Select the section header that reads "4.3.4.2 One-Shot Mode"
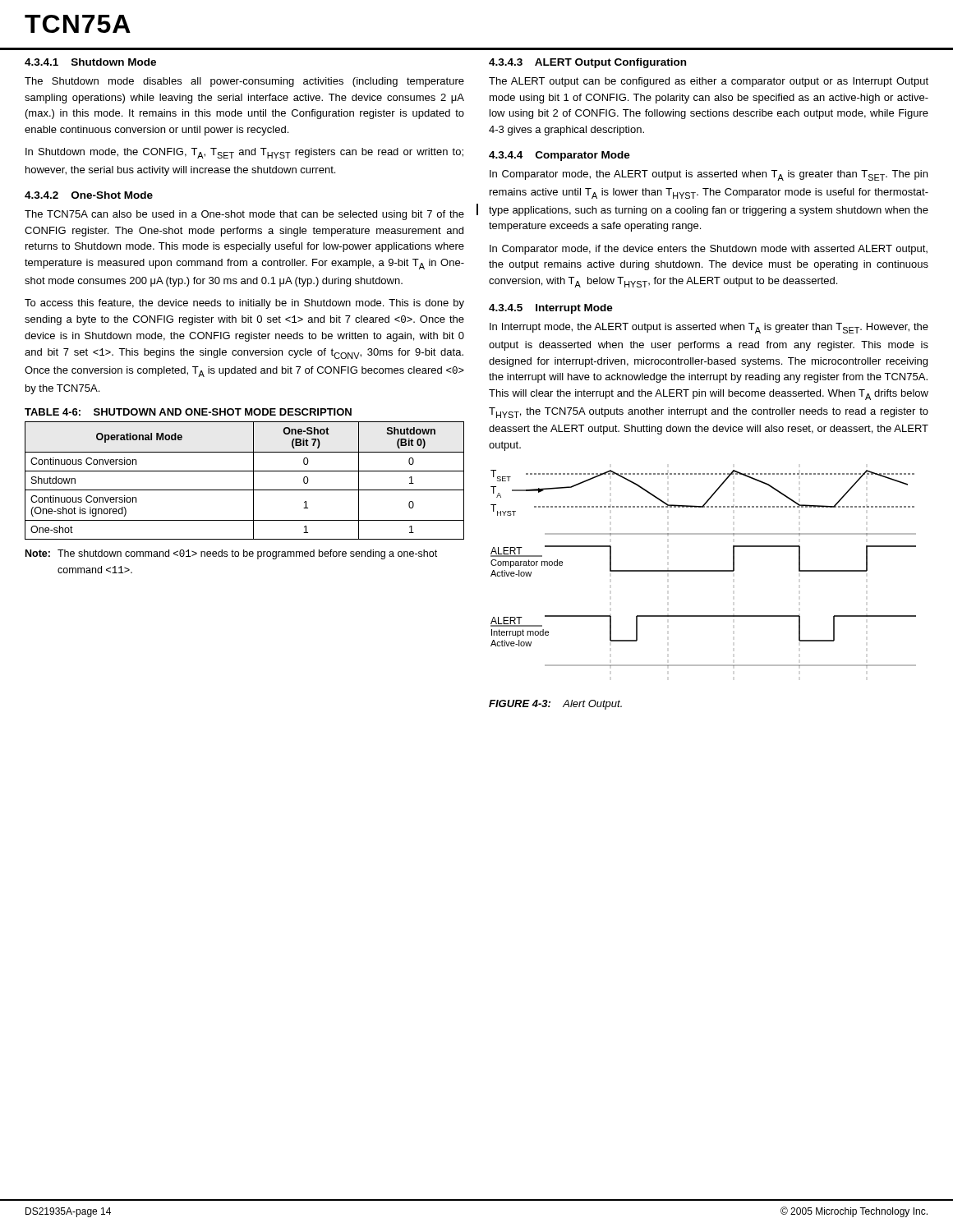Viewport: 953px width, 1232px height. tap(89, 195)
